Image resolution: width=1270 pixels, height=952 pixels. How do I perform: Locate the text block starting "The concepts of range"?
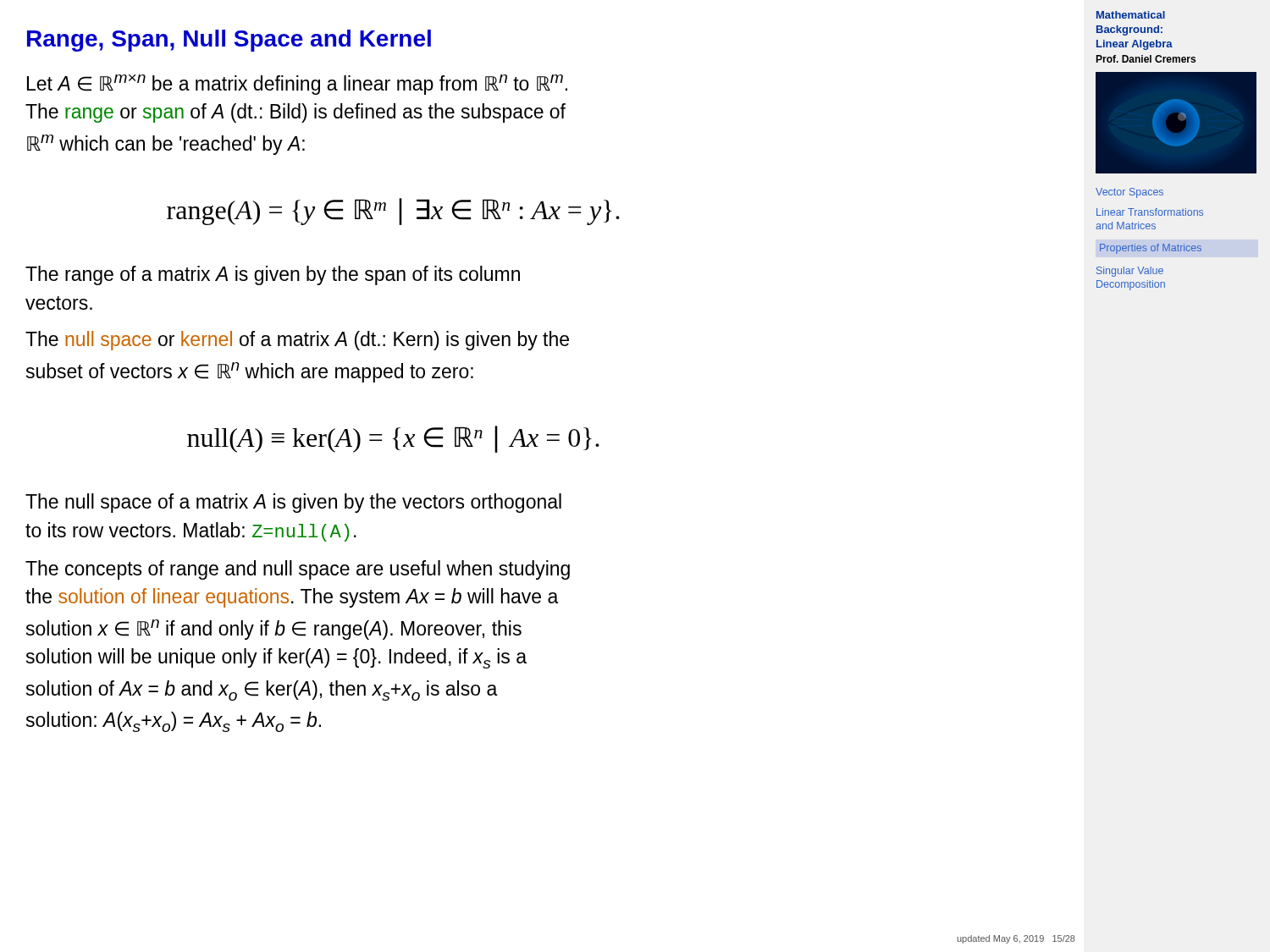click(298, 646)
